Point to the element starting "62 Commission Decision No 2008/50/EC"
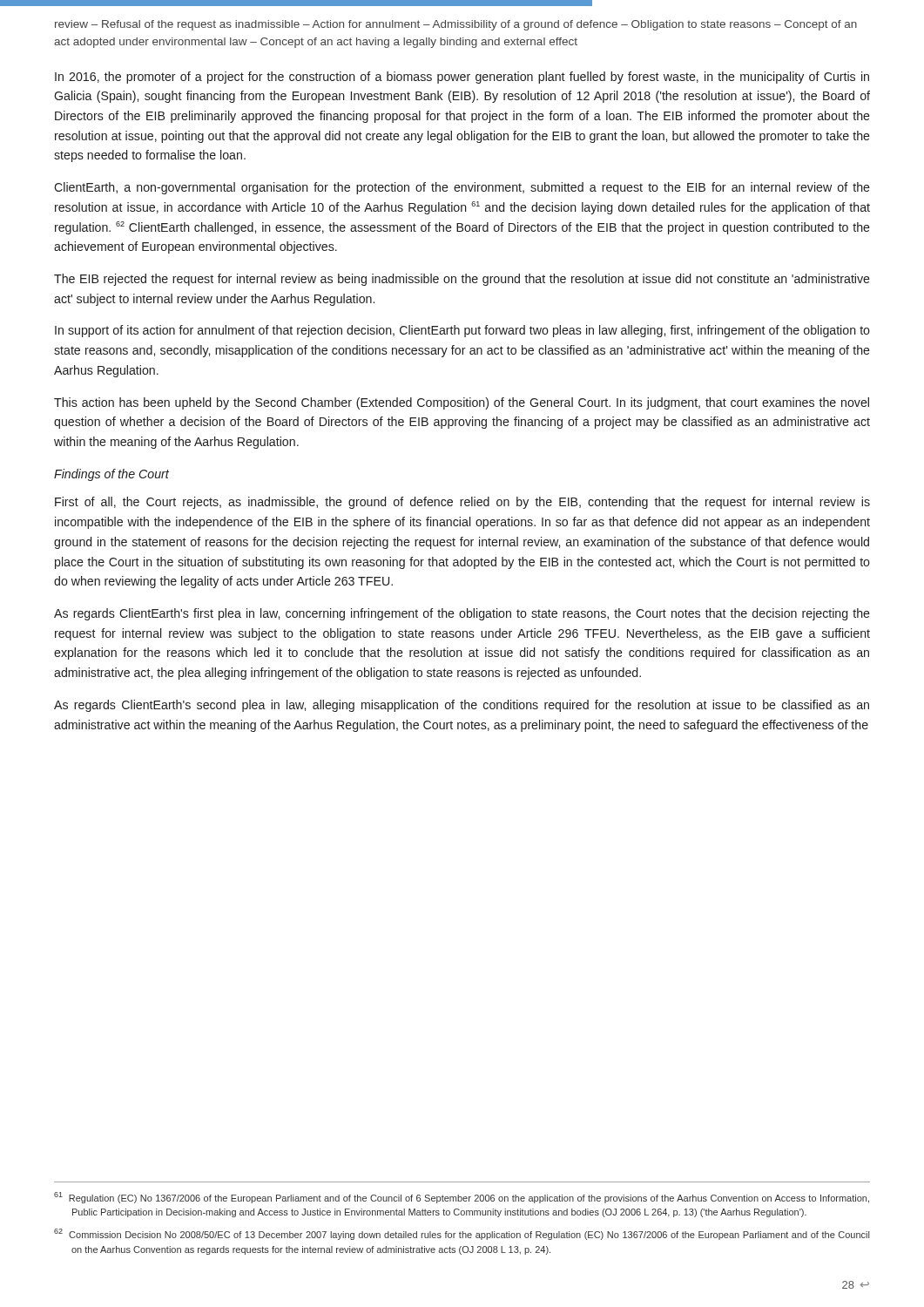Screen dimensions: 1307x924 462,1241
